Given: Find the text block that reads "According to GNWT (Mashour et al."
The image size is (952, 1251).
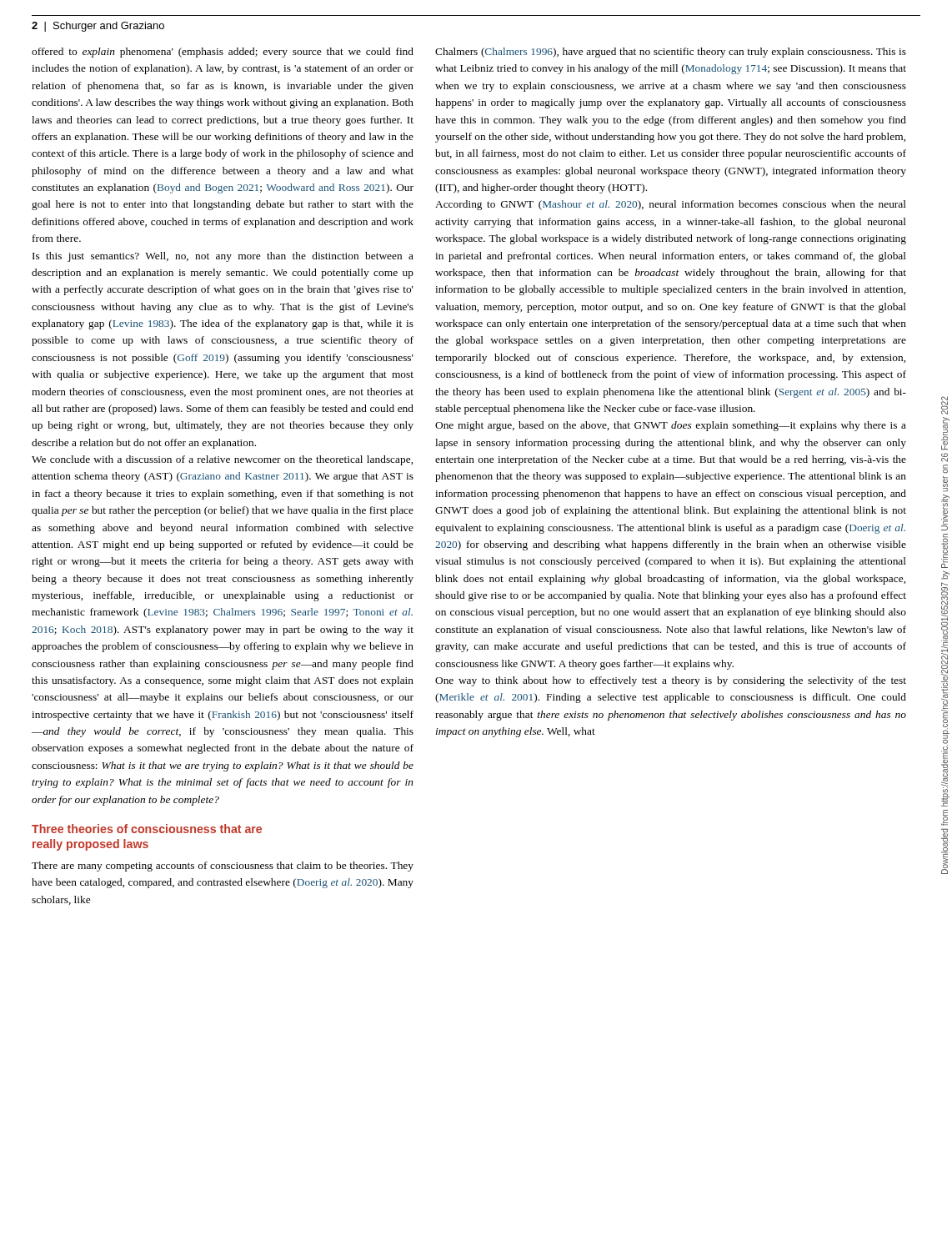Looking at the screenshot, I should 671,307.
